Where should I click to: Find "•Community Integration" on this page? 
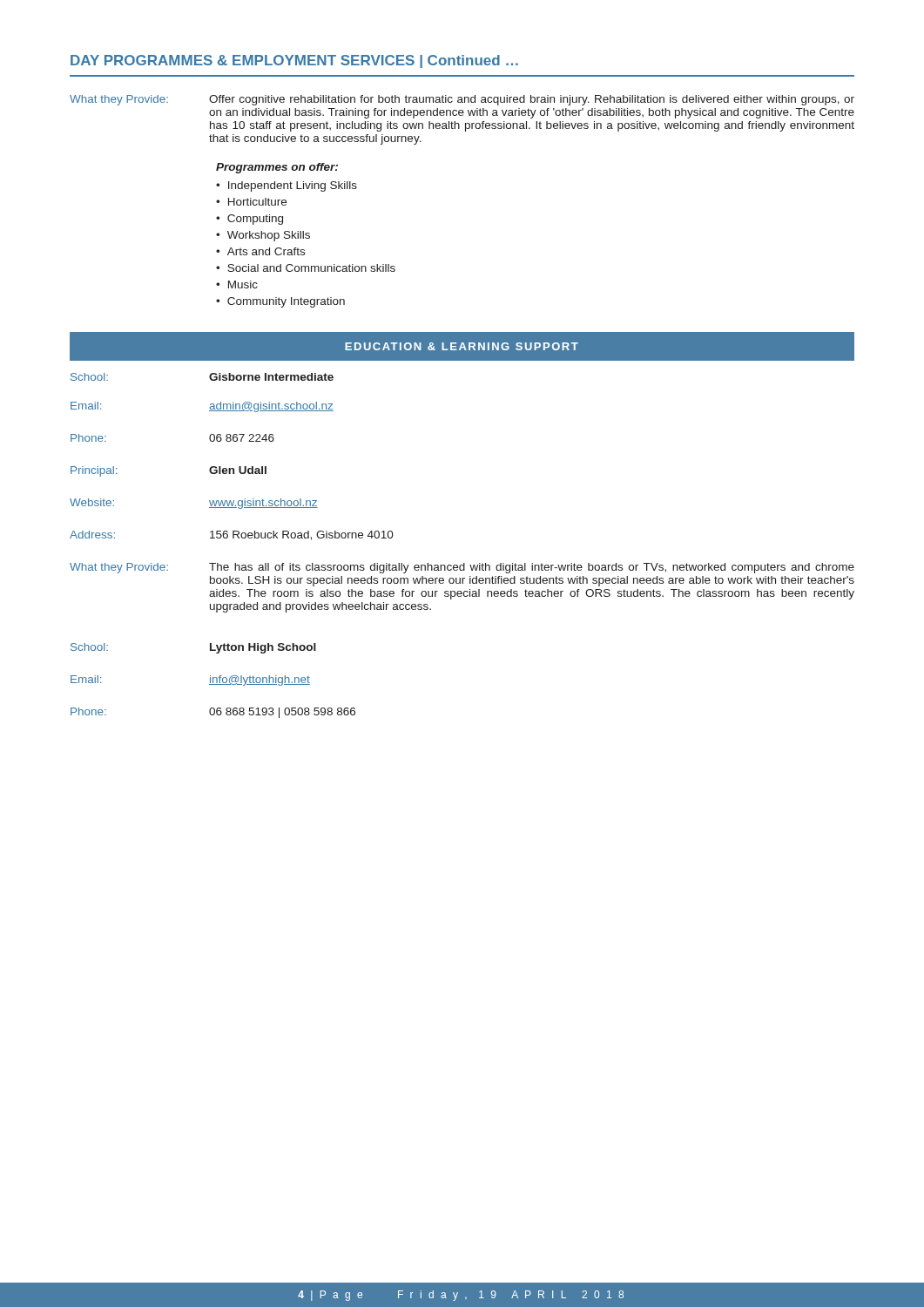[x=281, y=301]
